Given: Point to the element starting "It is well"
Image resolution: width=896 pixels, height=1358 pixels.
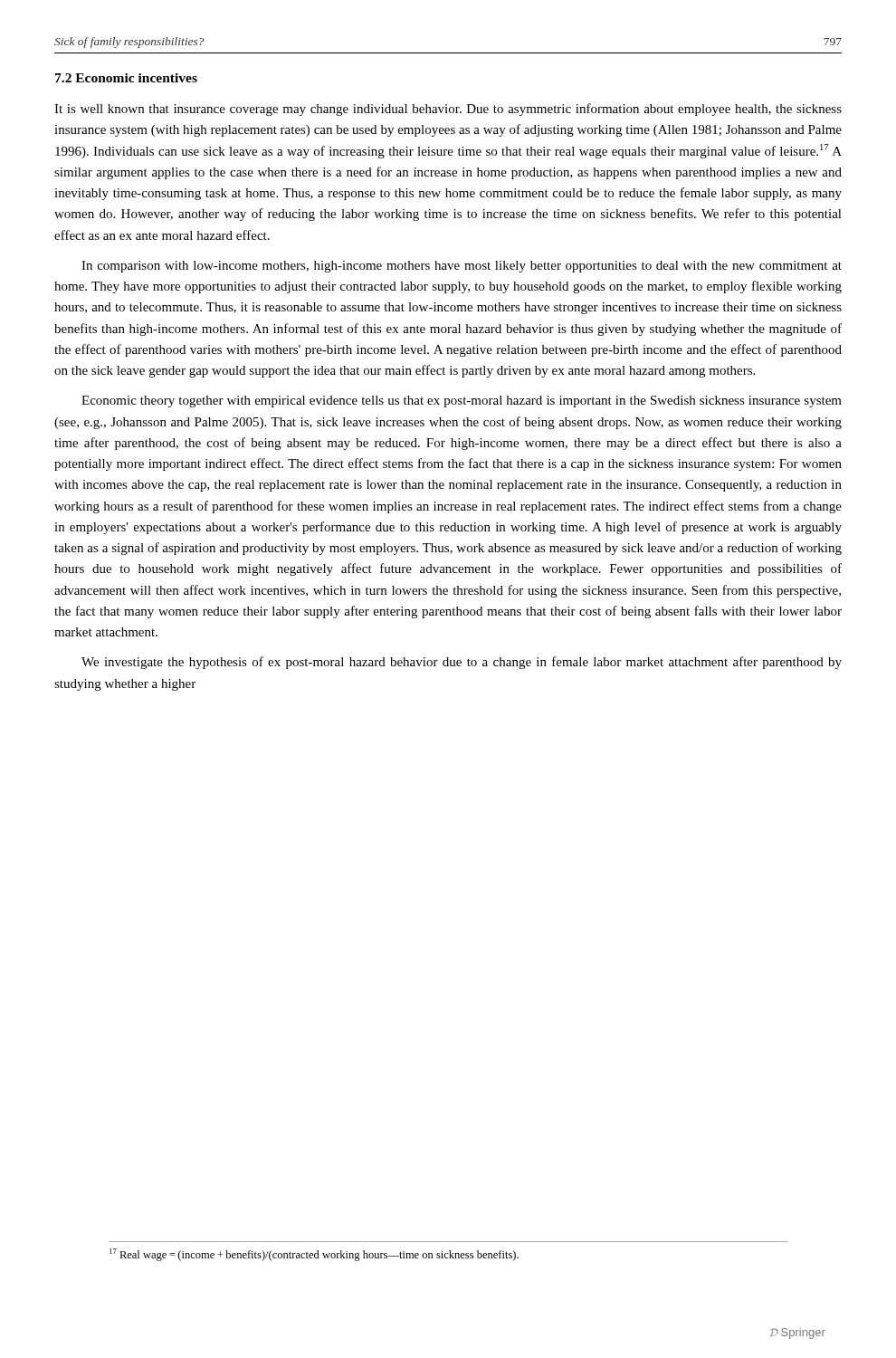Looking at the screenshot, I should [x=448, y=396].
